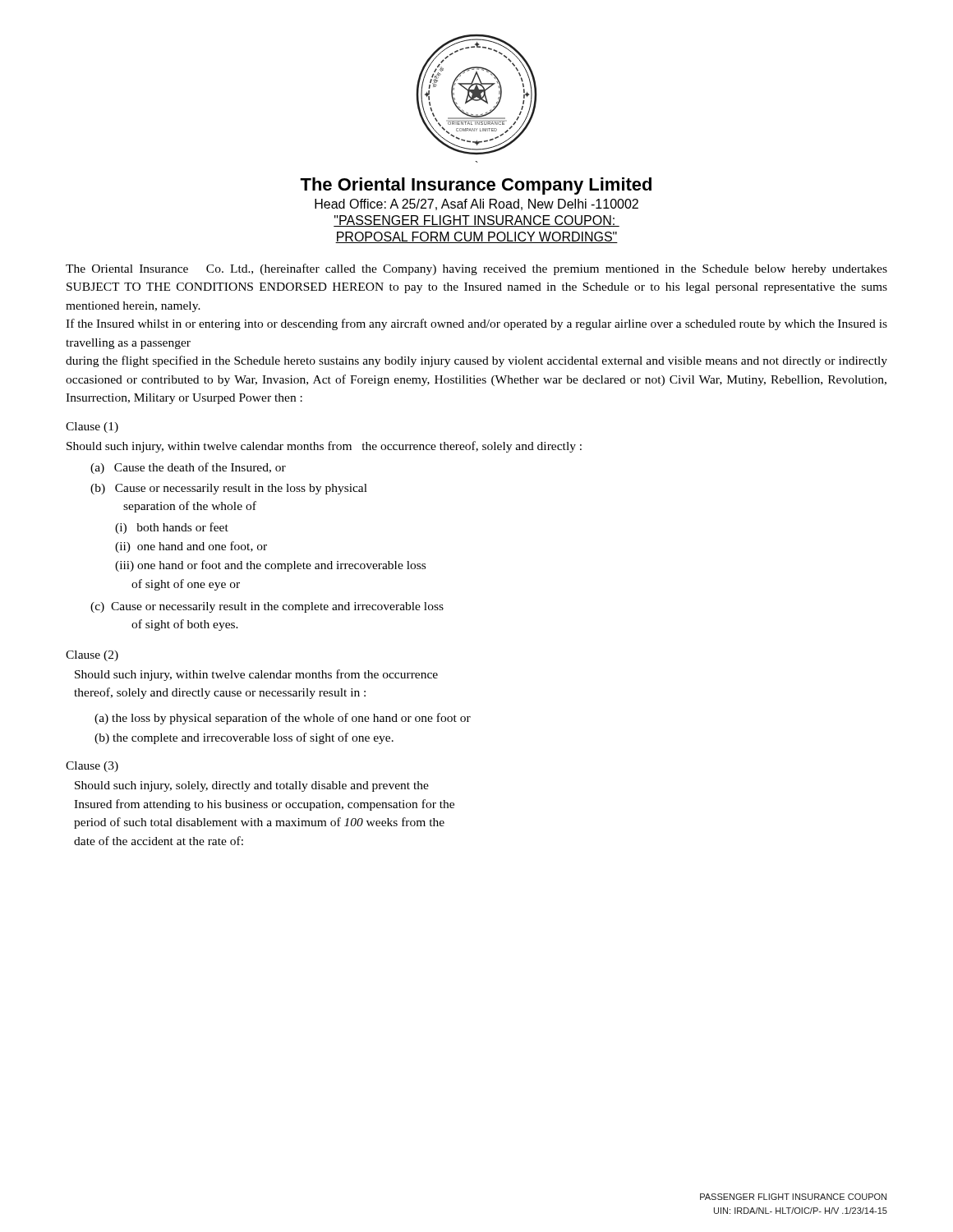Locate the text that says "Clause (1)"
Viewport: 953px width, 1232px height.
pyautogui.click(x=92, y=426)
